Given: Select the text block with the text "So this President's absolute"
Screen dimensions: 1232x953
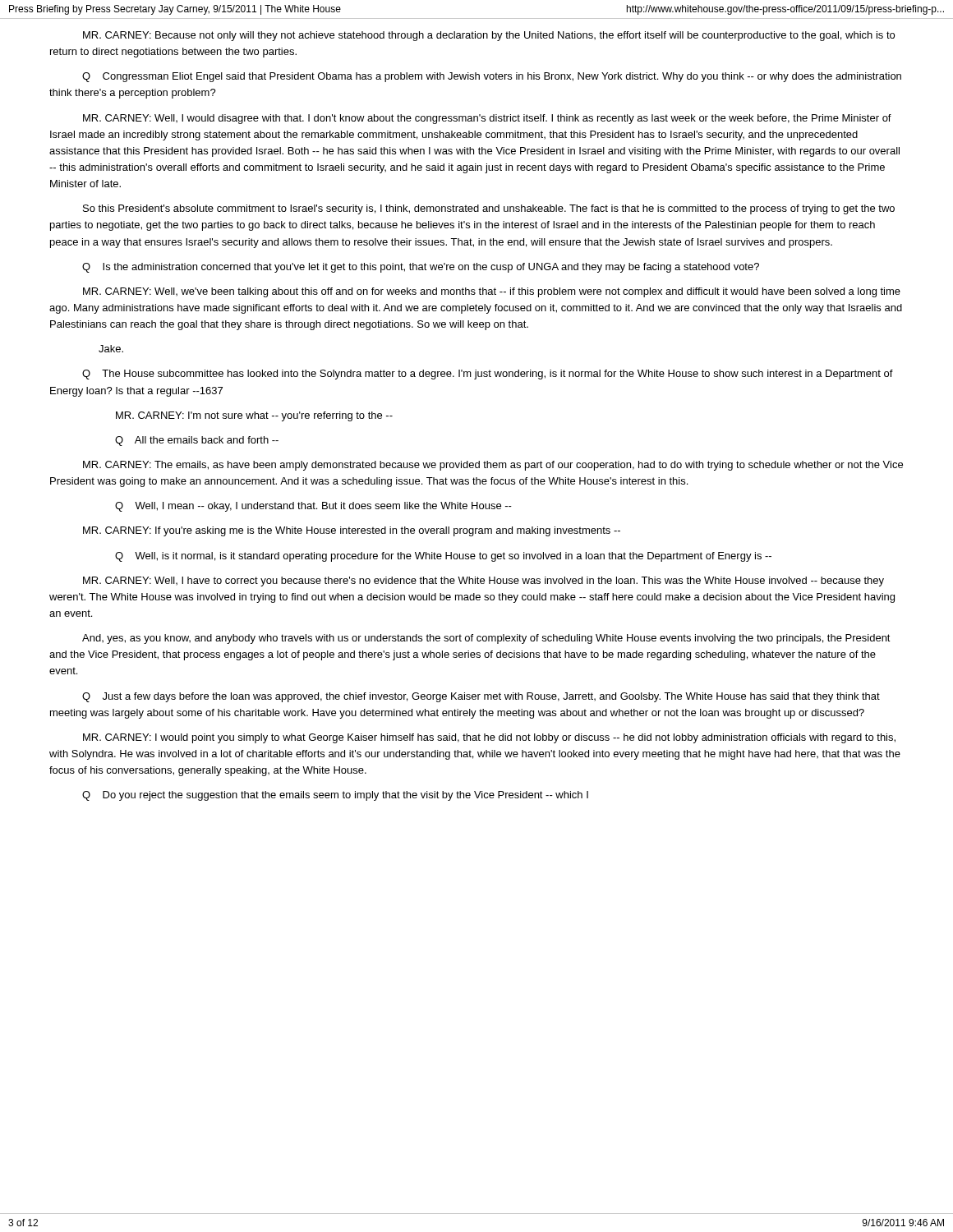Looking at the screenshot, I should click(472, 225).
